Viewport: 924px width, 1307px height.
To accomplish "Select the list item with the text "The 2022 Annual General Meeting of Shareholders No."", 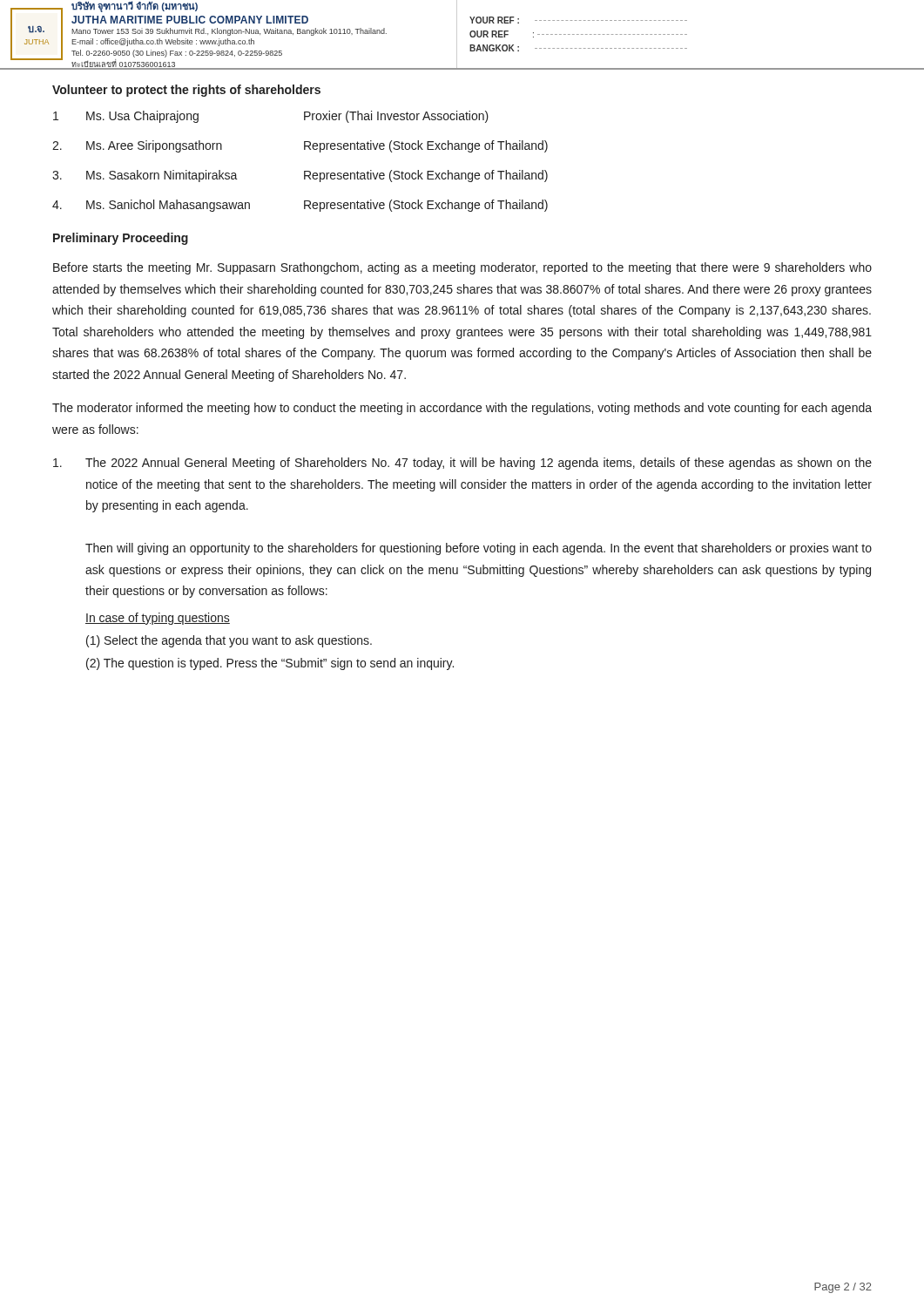I will (462, 464).
